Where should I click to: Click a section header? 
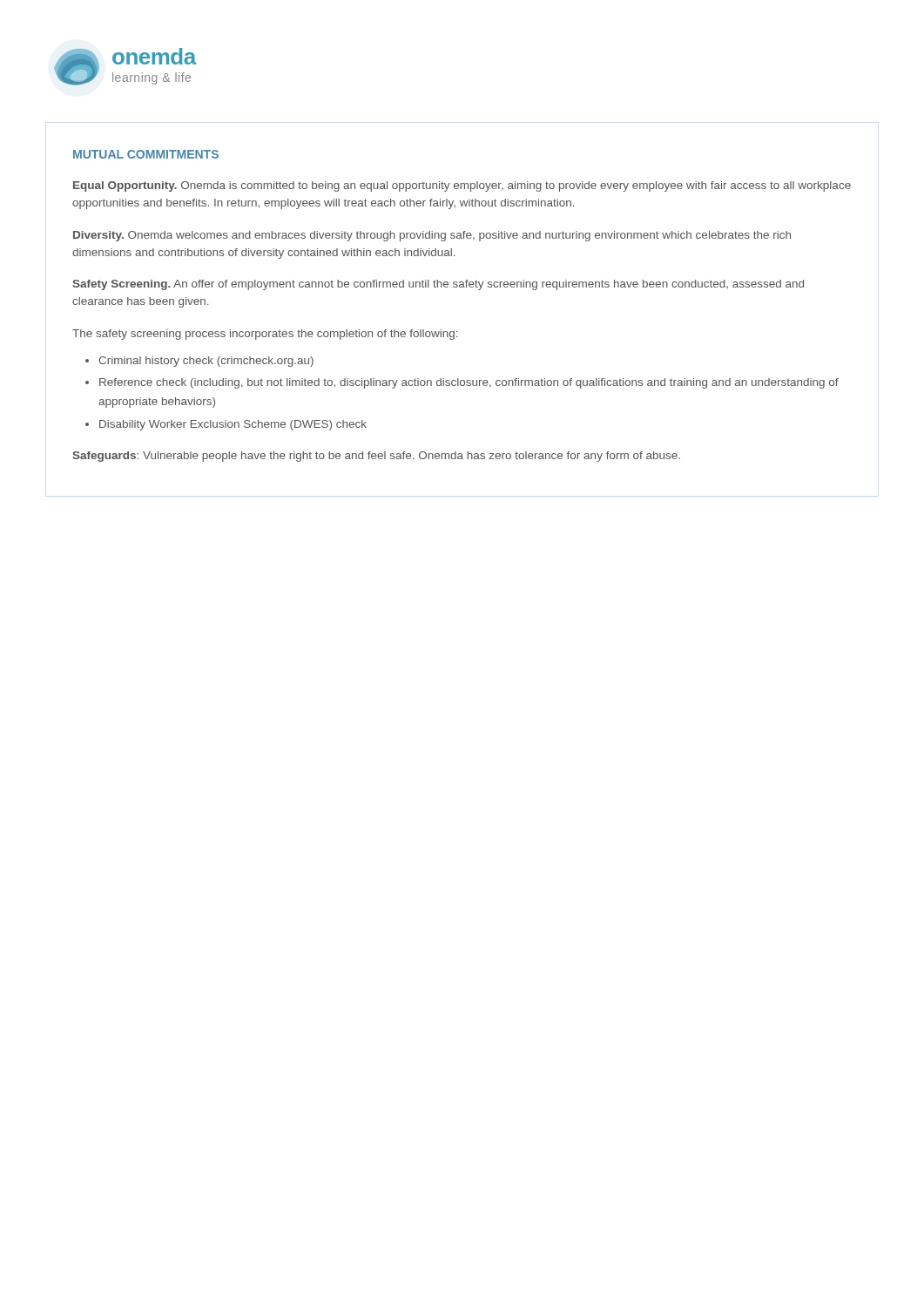462,154
